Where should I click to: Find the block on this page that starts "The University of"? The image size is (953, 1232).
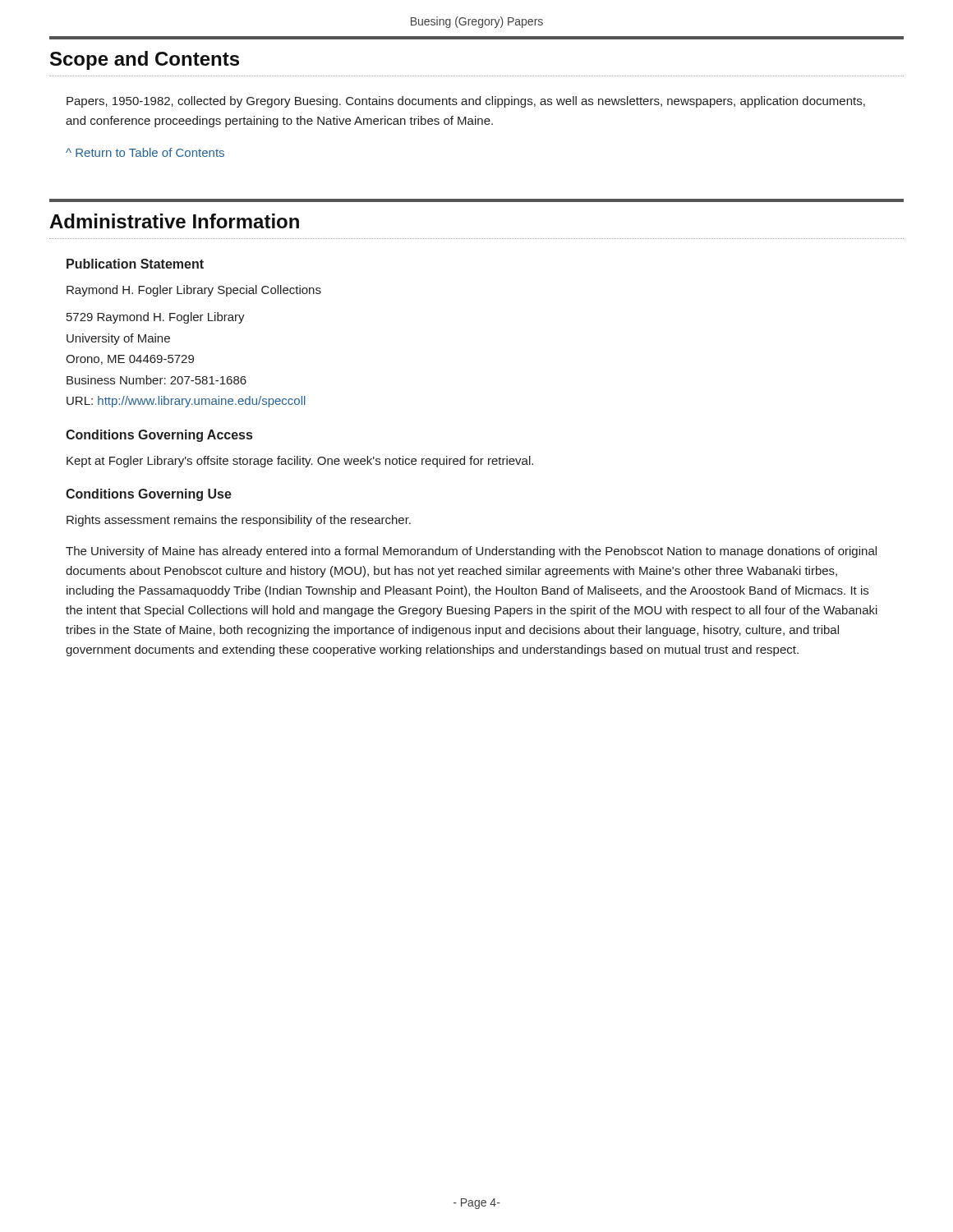(x=472, y=600)
